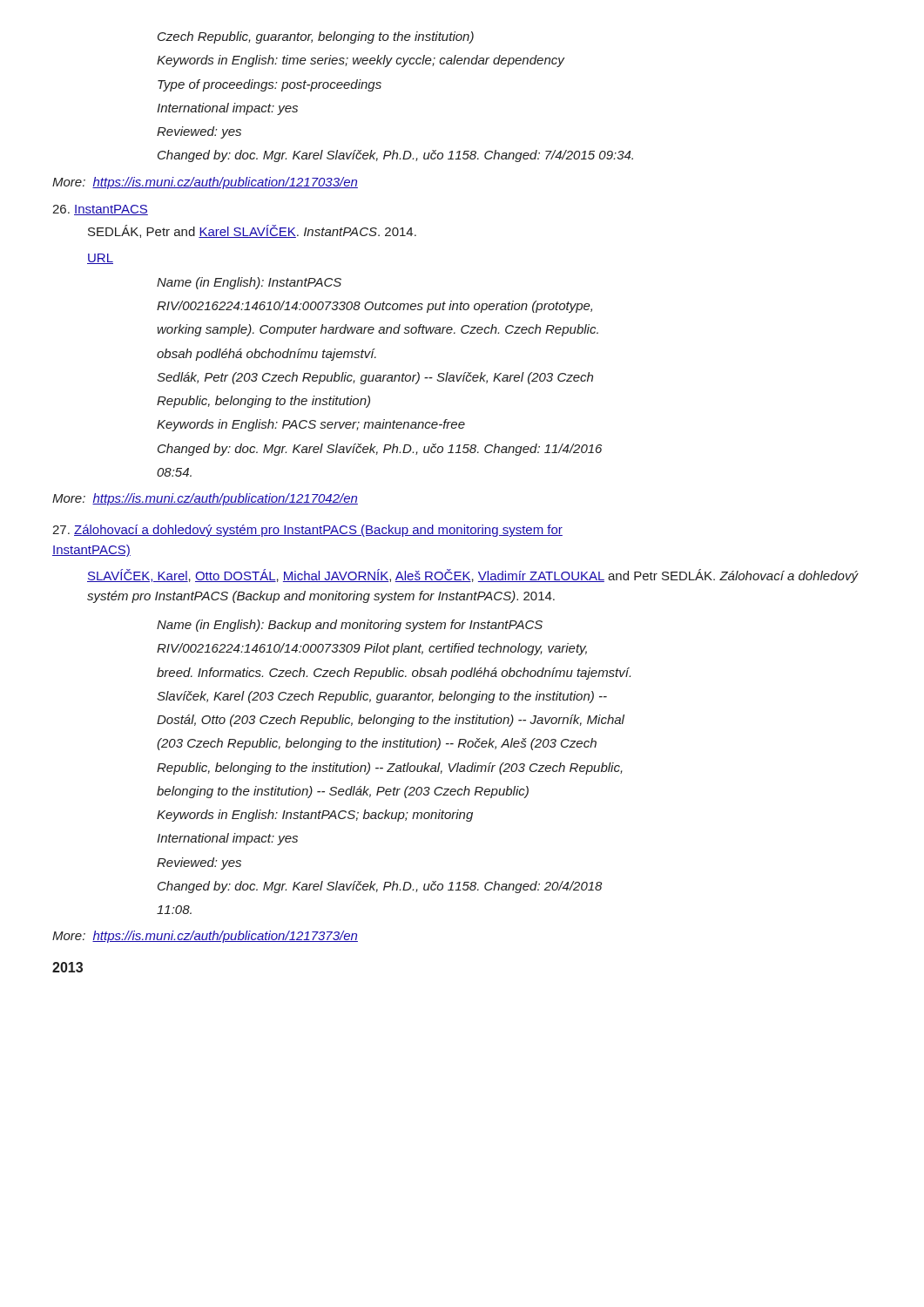Locate the text starting "More: https://is.muni.cz/auth/publication/1217373/en"

click(205, 936)
